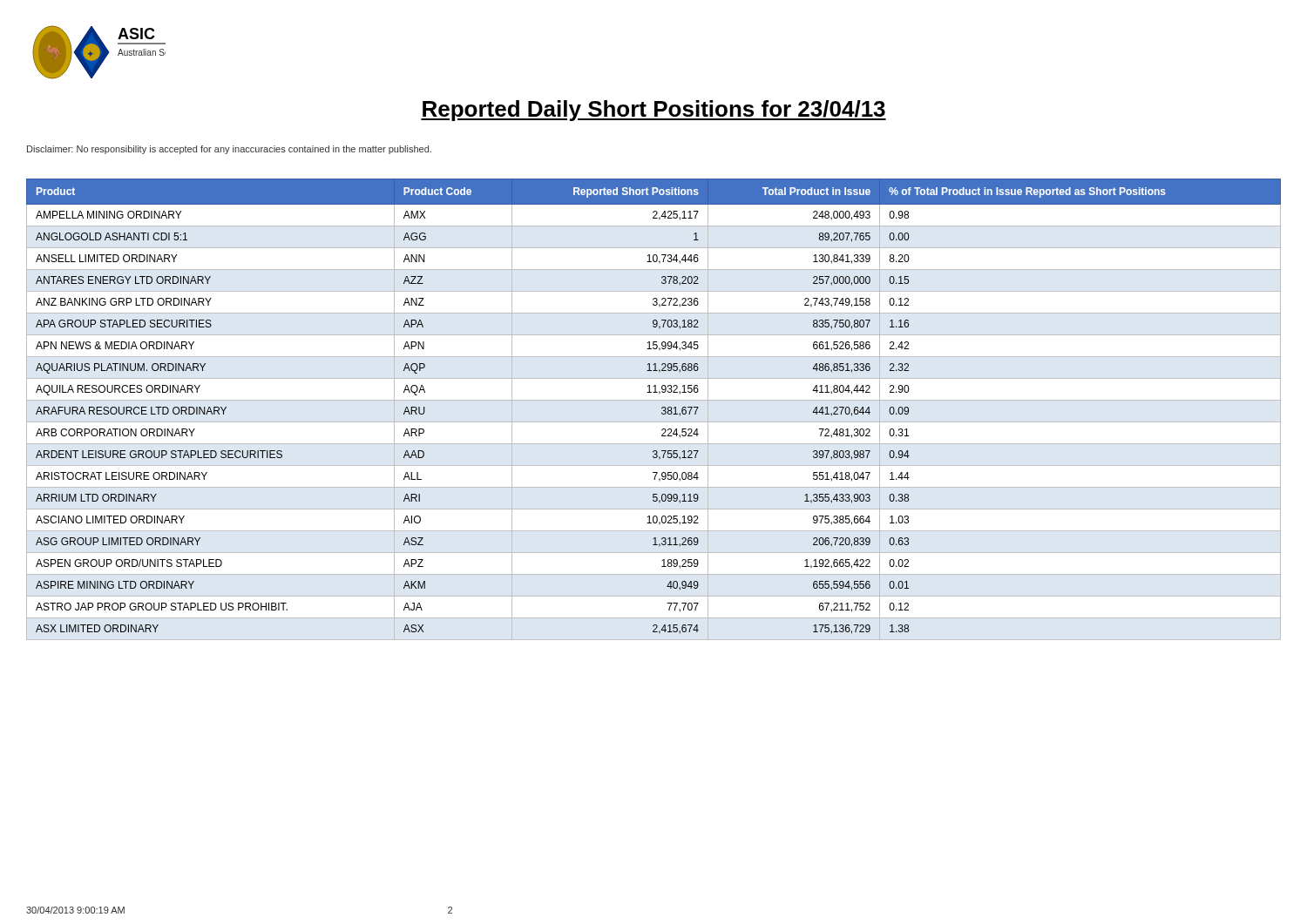This screenshot has height=924, width=1307.
Task: Locate the table with the text "ANTARES ENERGY LTD ORDINARY"
Action: [654, 529]
